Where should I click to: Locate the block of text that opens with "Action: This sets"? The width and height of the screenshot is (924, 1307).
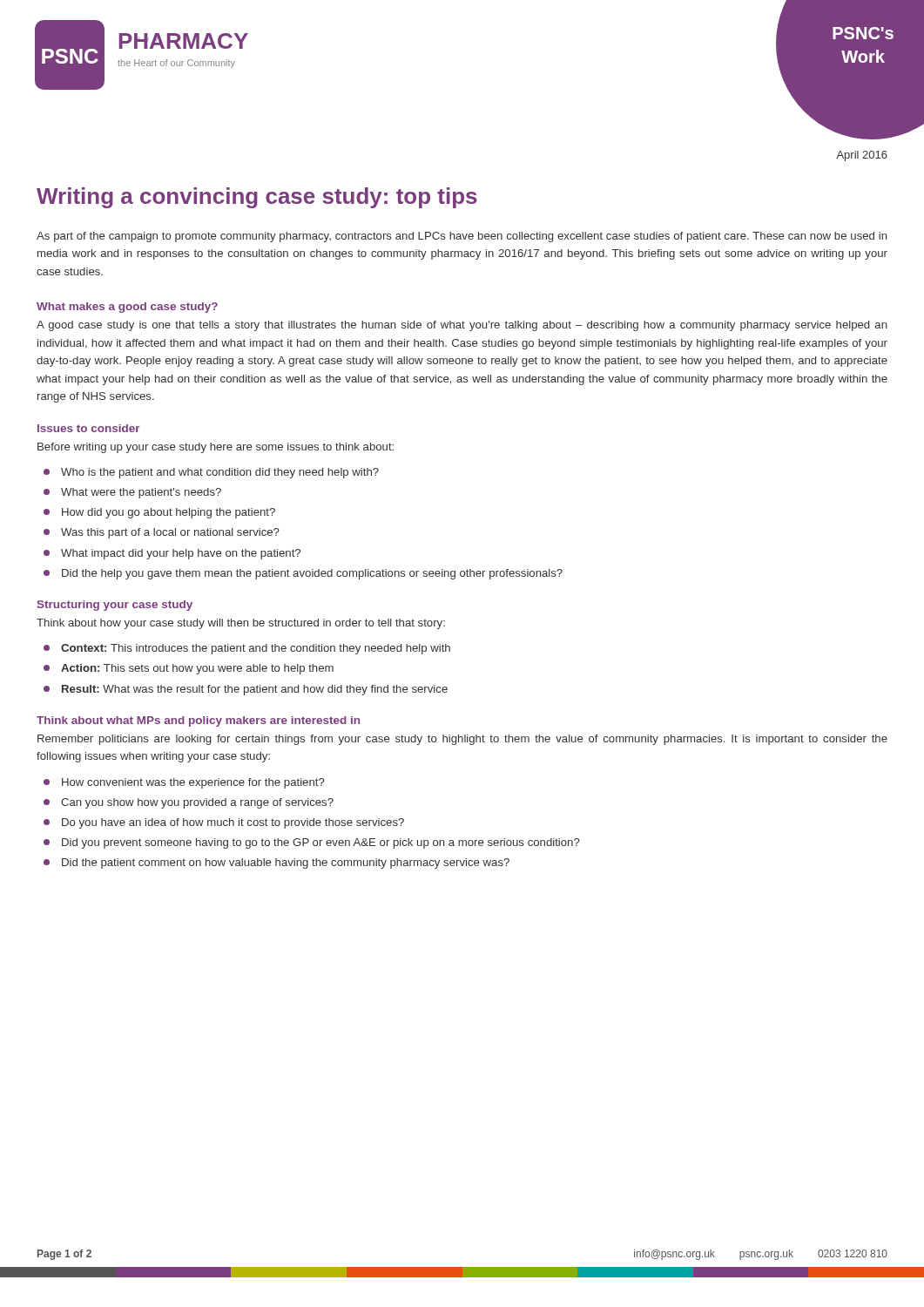(197, 668)
